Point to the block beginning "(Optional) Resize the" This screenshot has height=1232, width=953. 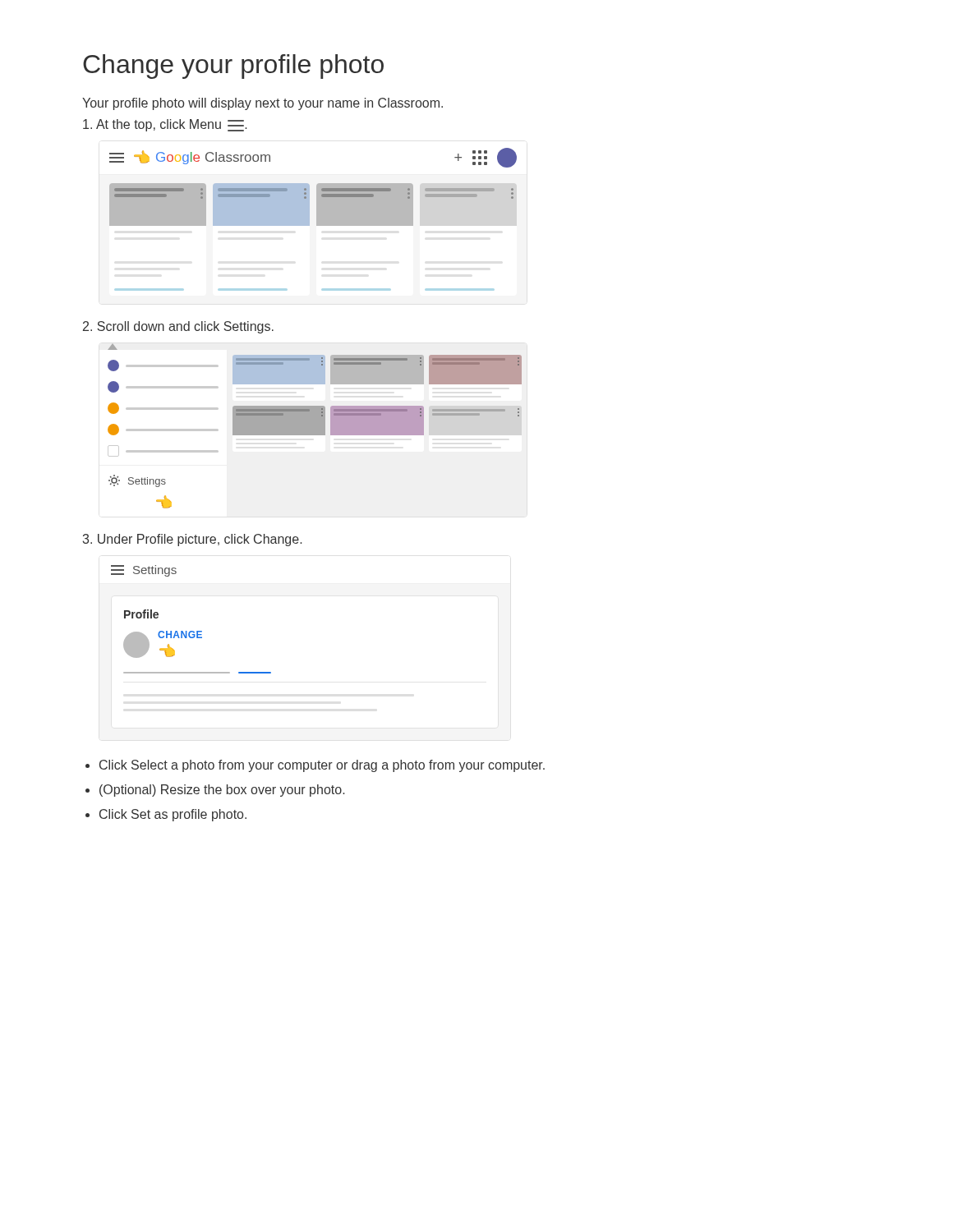click(222, 791)
